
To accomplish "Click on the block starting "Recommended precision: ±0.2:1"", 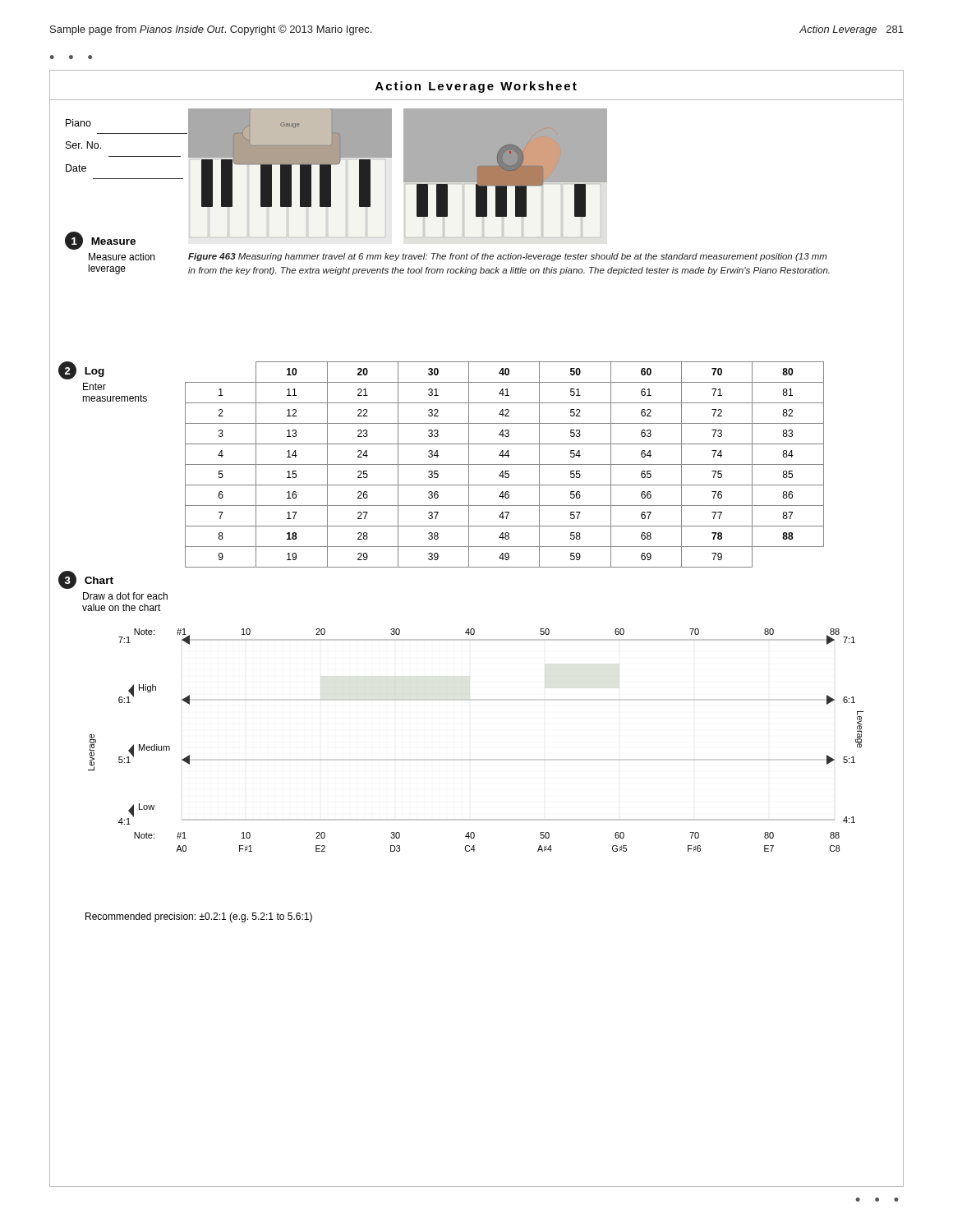I will [x=199, y=917].
